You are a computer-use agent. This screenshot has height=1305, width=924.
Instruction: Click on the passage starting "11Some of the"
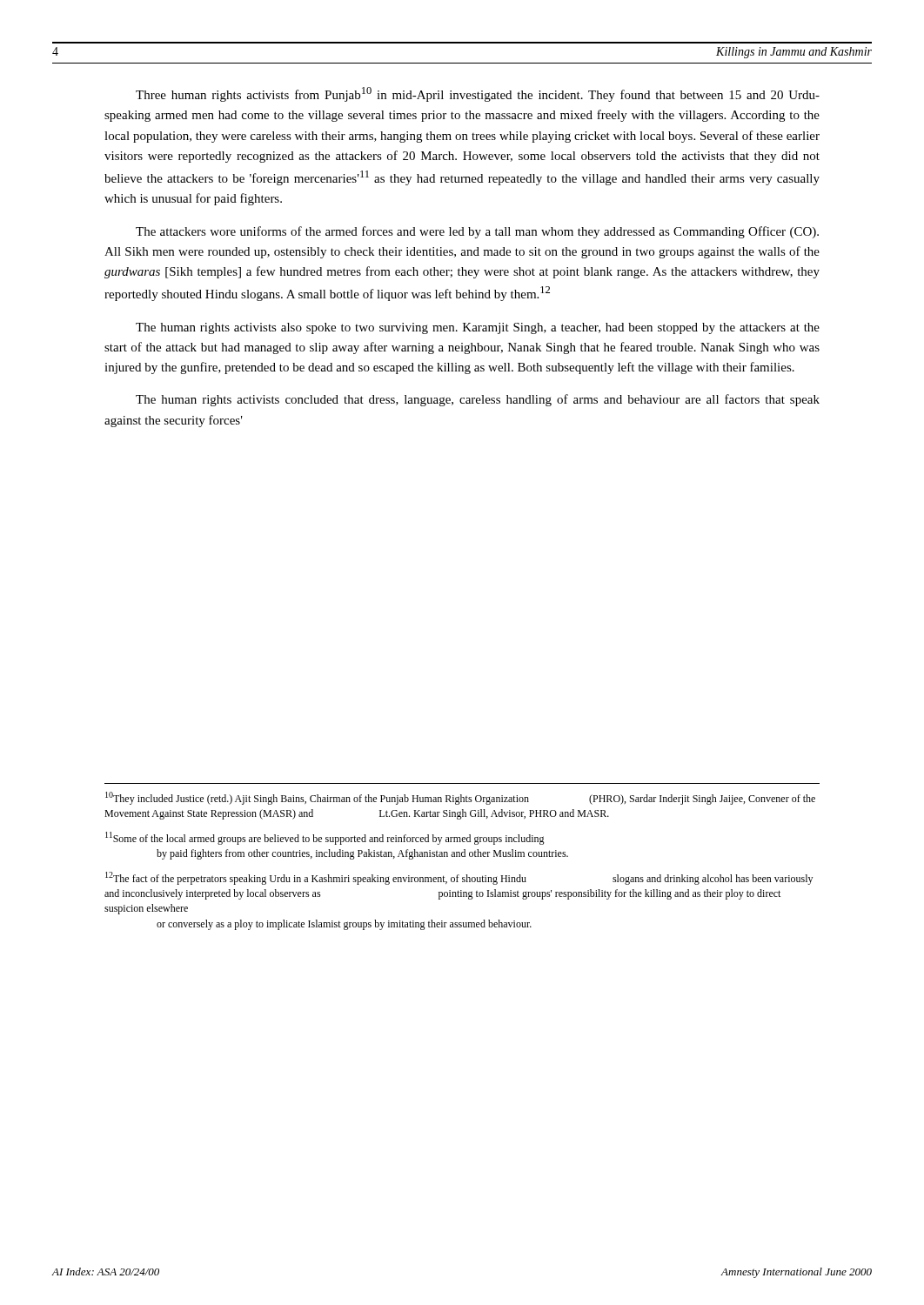click(337, 845)
